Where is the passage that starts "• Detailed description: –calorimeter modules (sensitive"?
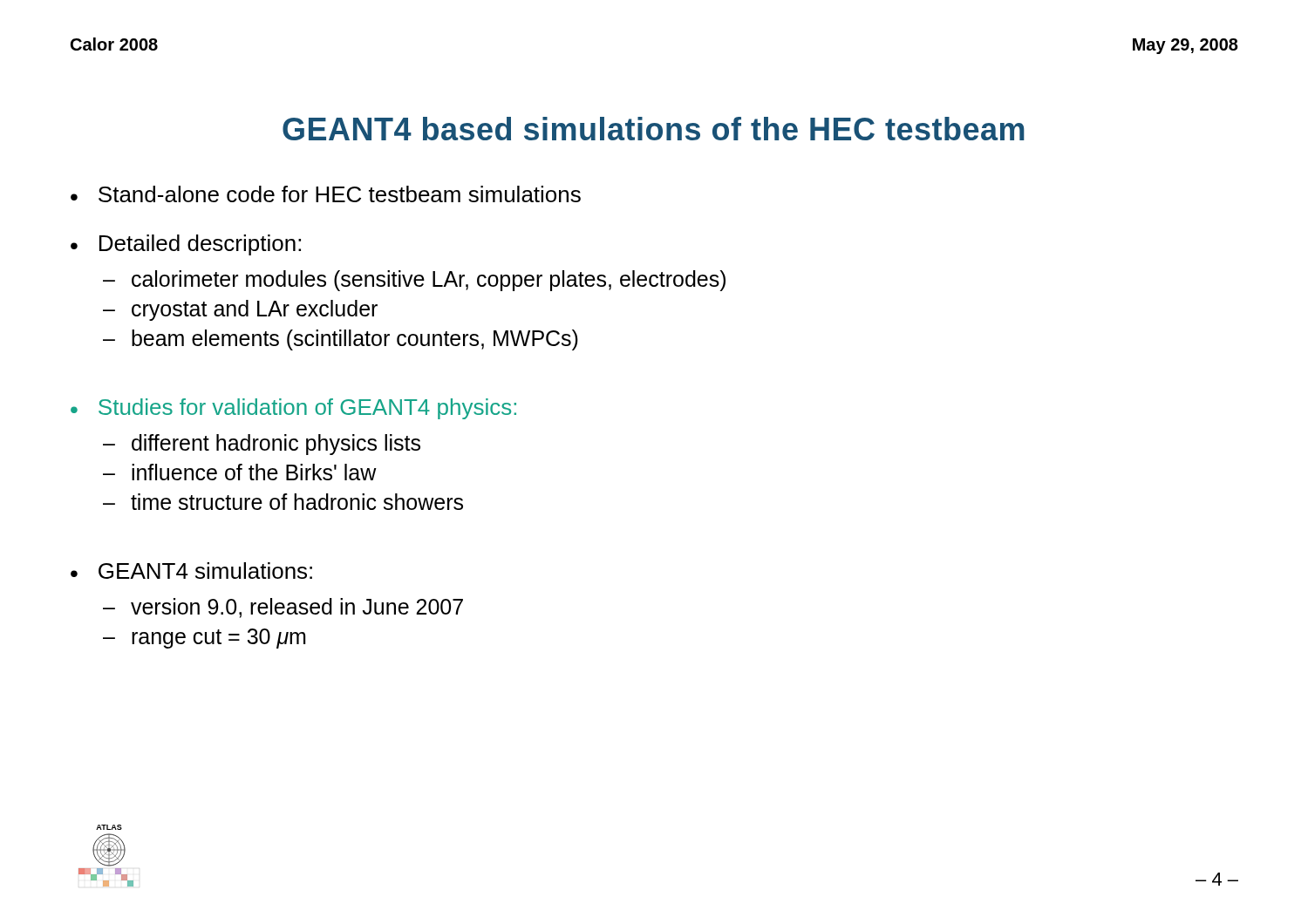Image resolution: width=1308 pixels, height=924 pixels. (398, 293)
